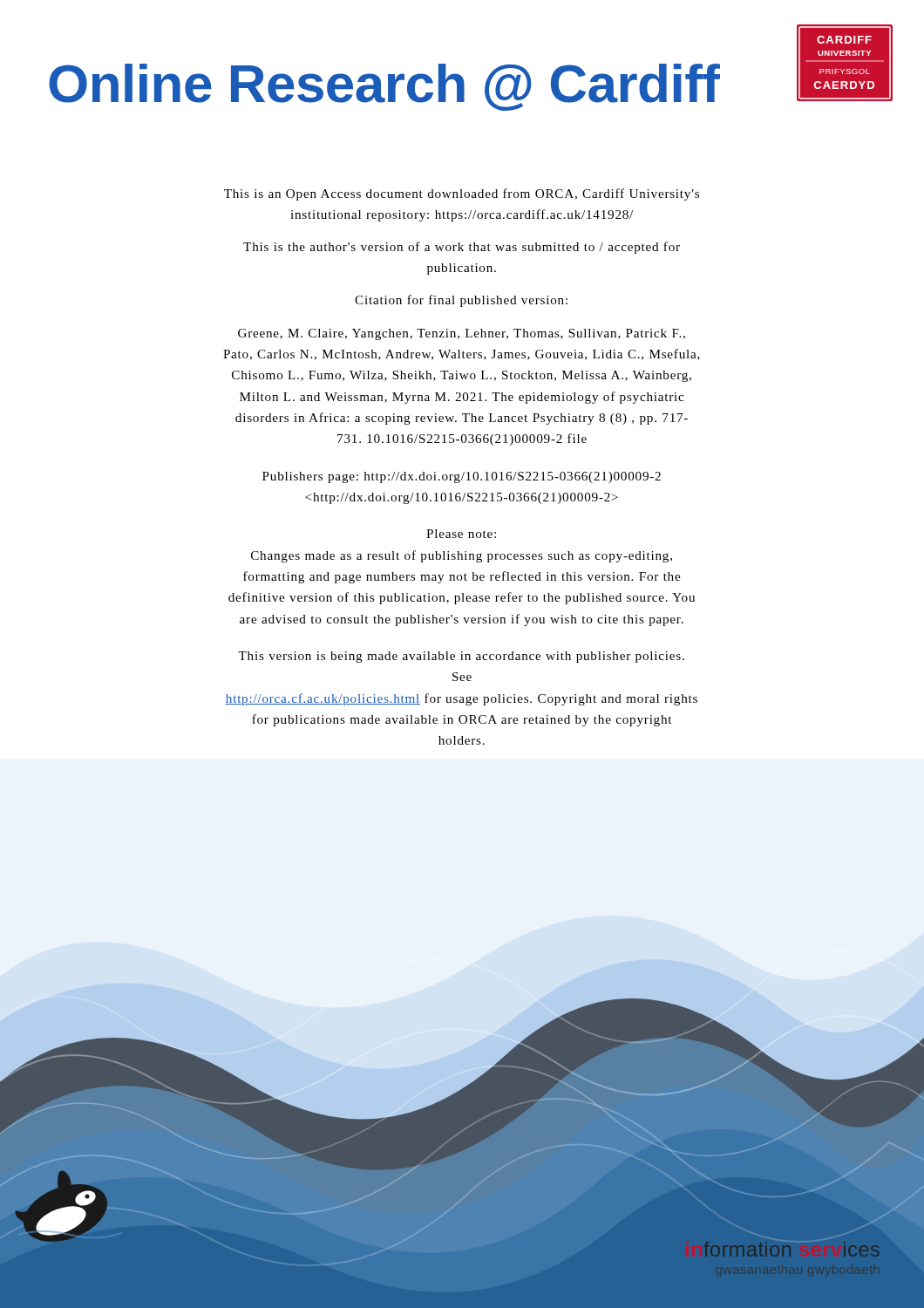The width and height of the screenshot is (924, 1308).
Task: Find the block on this page that starts "This is an"
Action: point(462,203)
